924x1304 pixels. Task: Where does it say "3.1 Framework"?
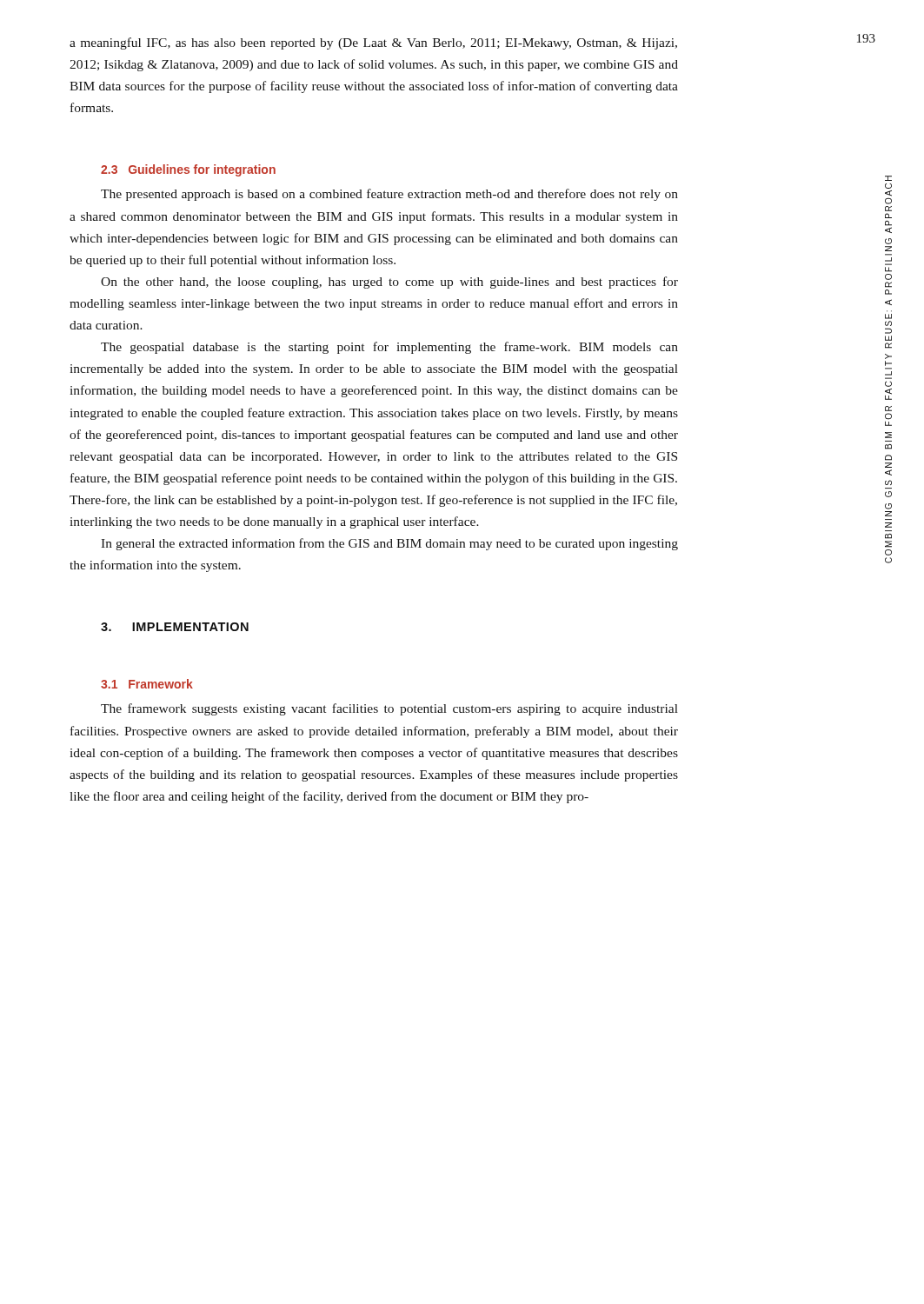point(147,685)
